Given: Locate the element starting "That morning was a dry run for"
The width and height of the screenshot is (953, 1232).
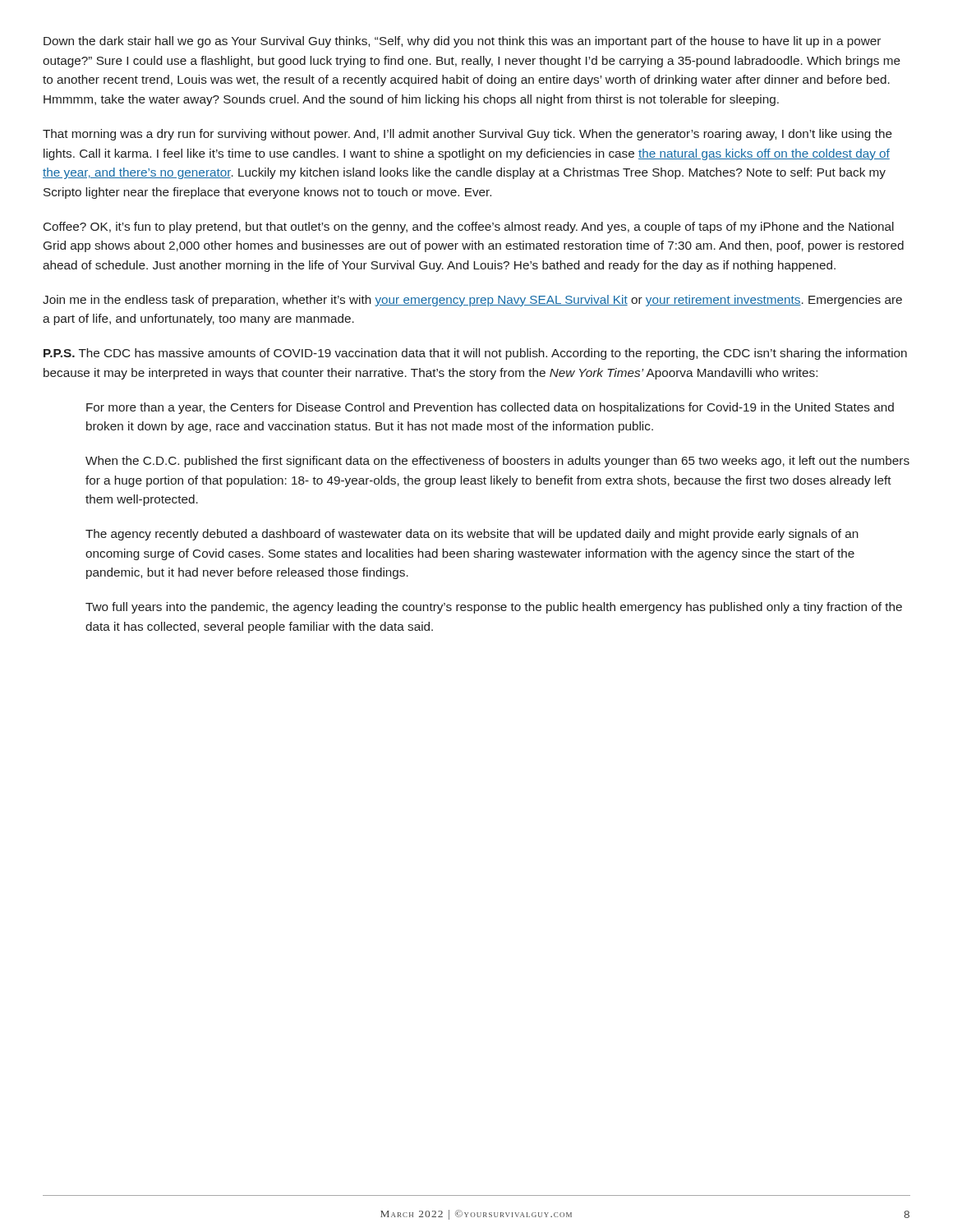Looking at the screenshot, I should click(467, 163).
